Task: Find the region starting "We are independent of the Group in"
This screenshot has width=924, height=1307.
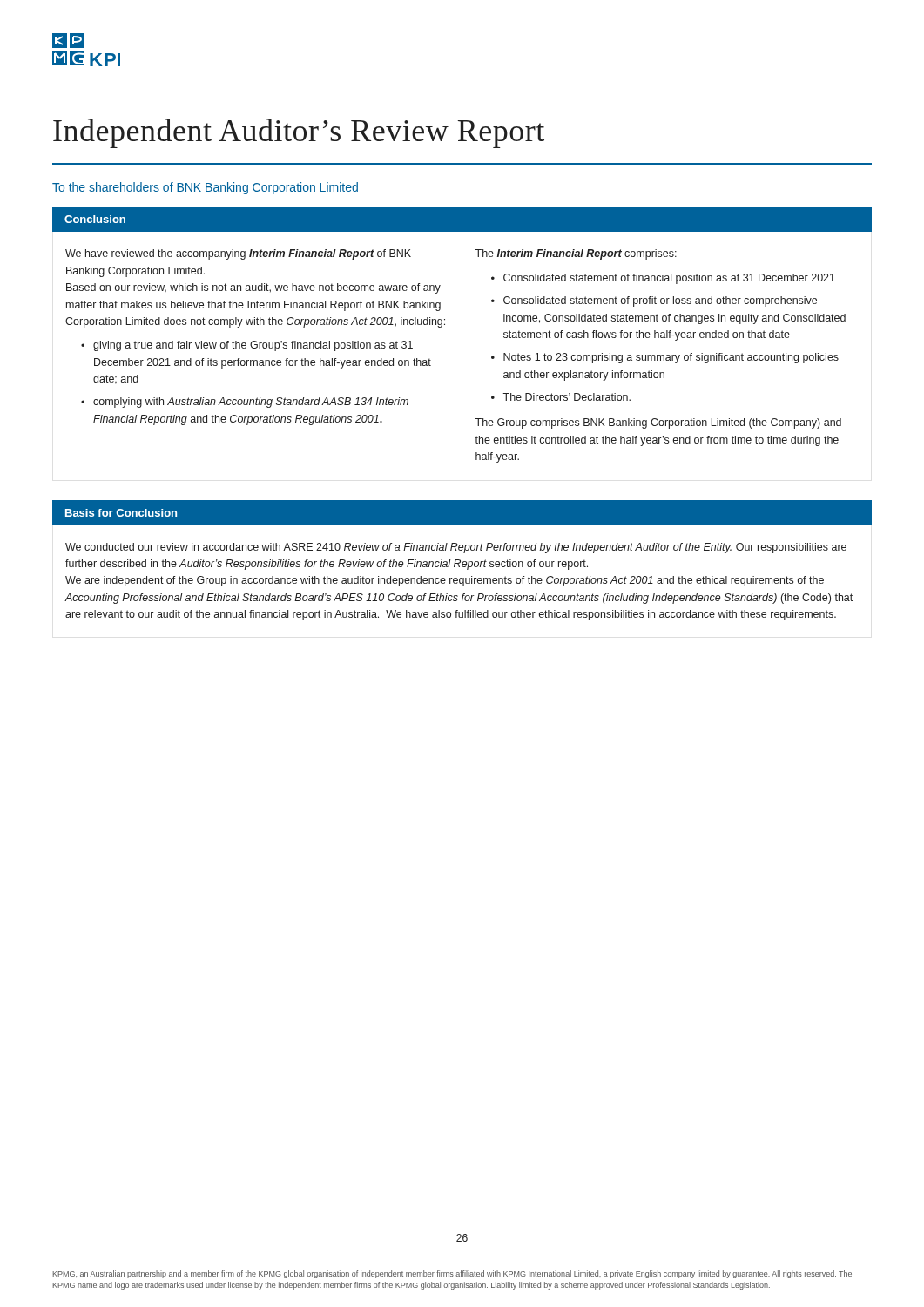Action: click(462, 598)
